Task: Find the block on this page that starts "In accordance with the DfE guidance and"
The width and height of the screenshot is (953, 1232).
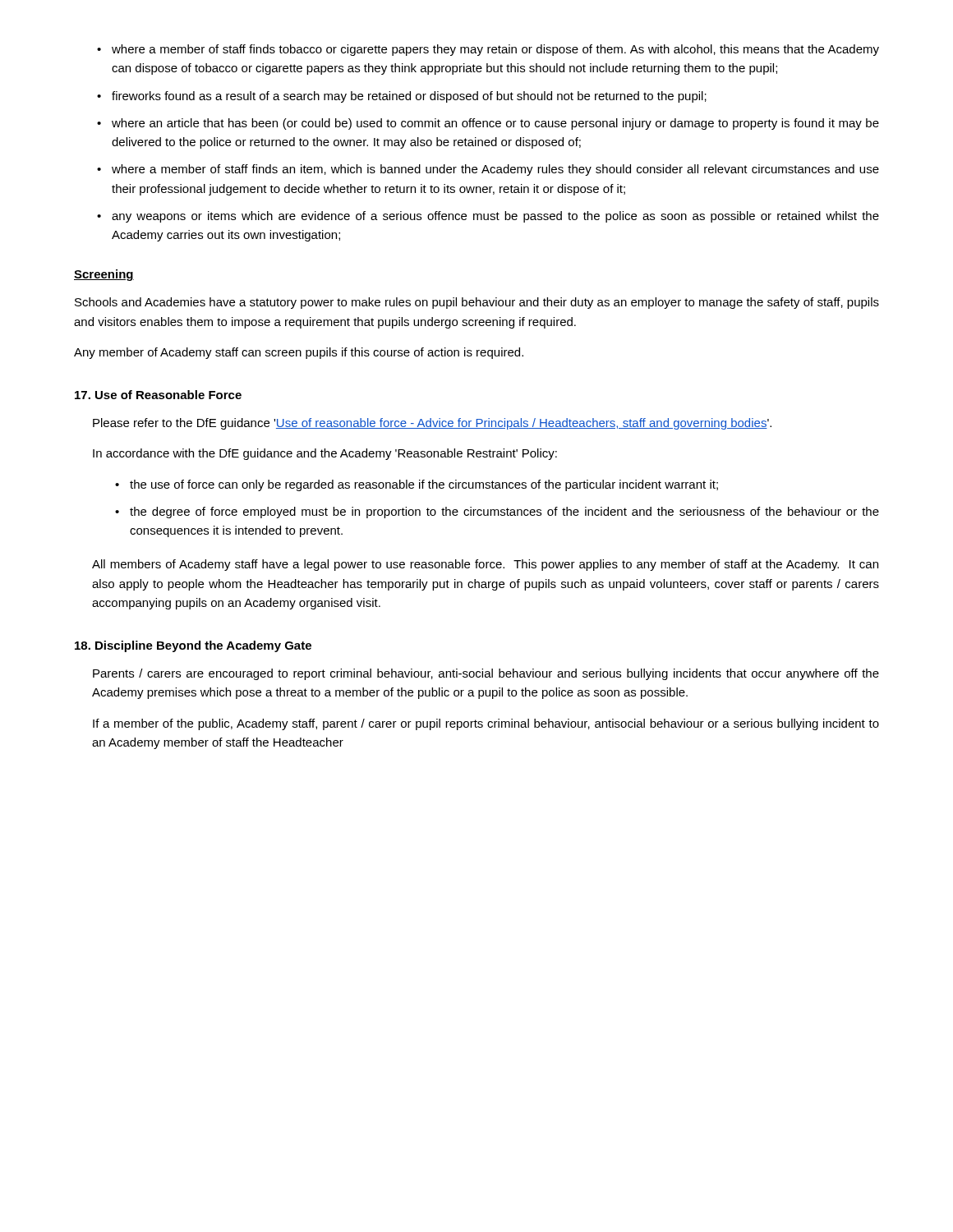Action: click(x=325, y=453)
